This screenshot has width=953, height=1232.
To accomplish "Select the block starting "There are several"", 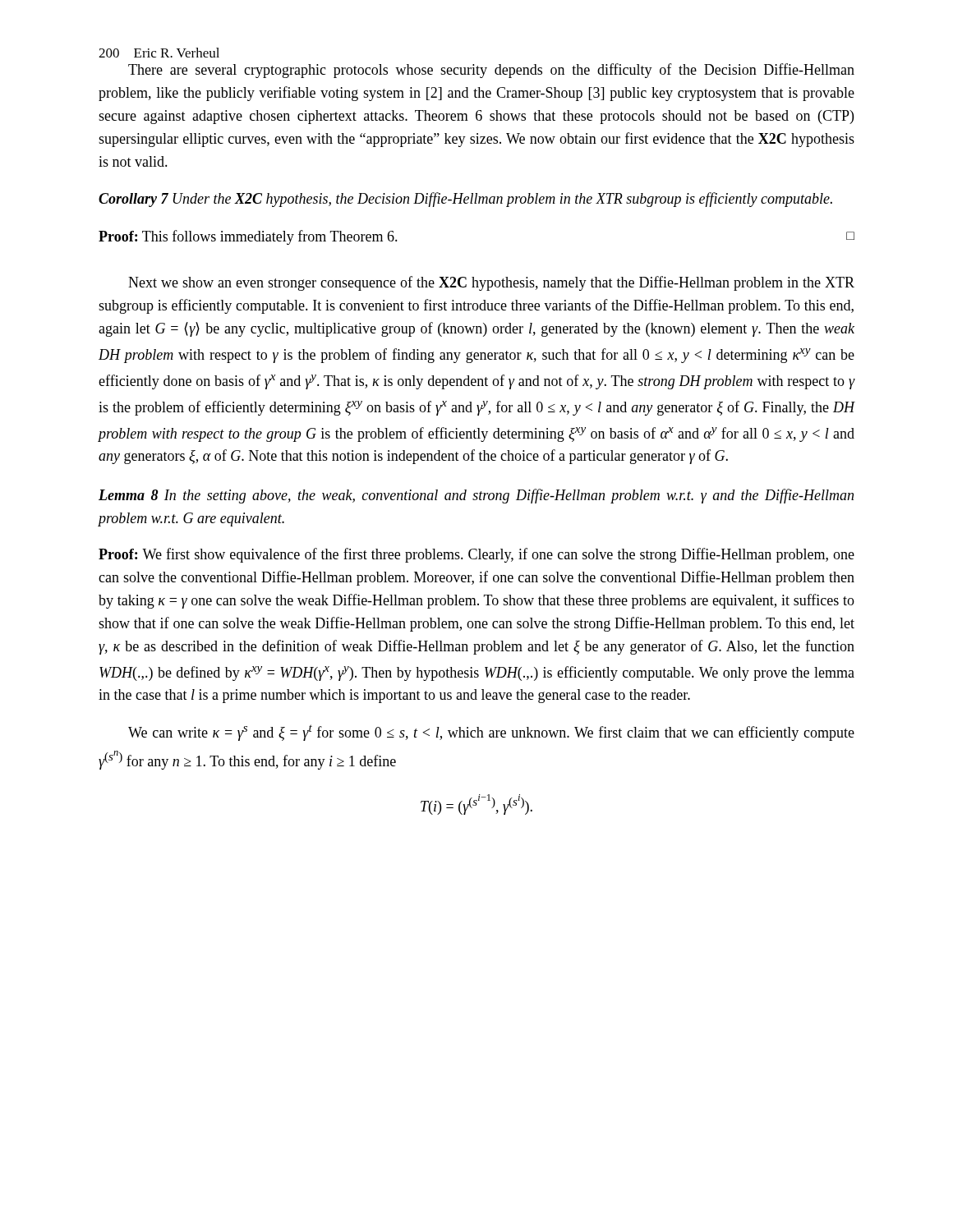I will click(x=476, y=116).
